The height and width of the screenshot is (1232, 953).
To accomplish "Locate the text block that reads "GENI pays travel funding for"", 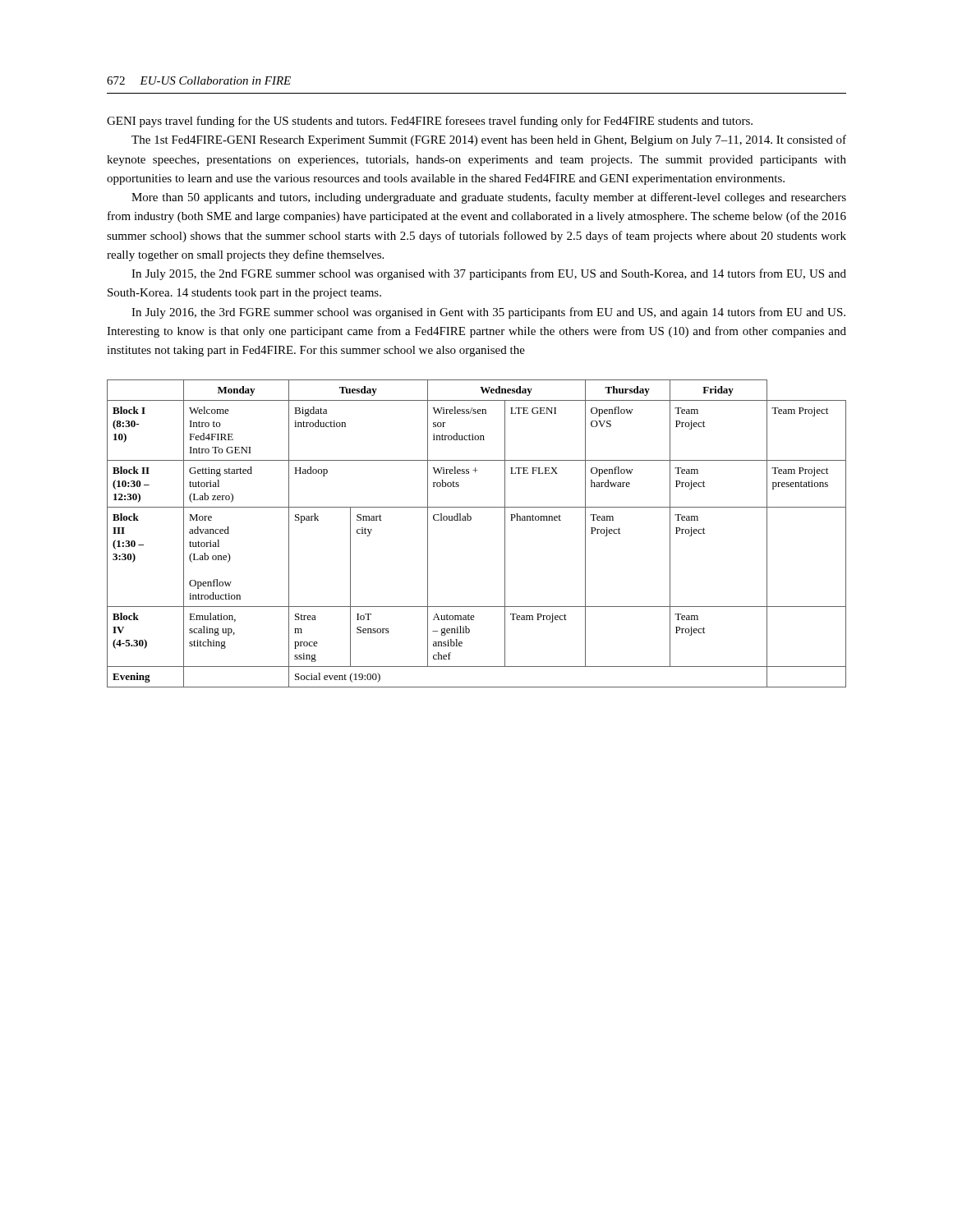I will coord(476,236).
